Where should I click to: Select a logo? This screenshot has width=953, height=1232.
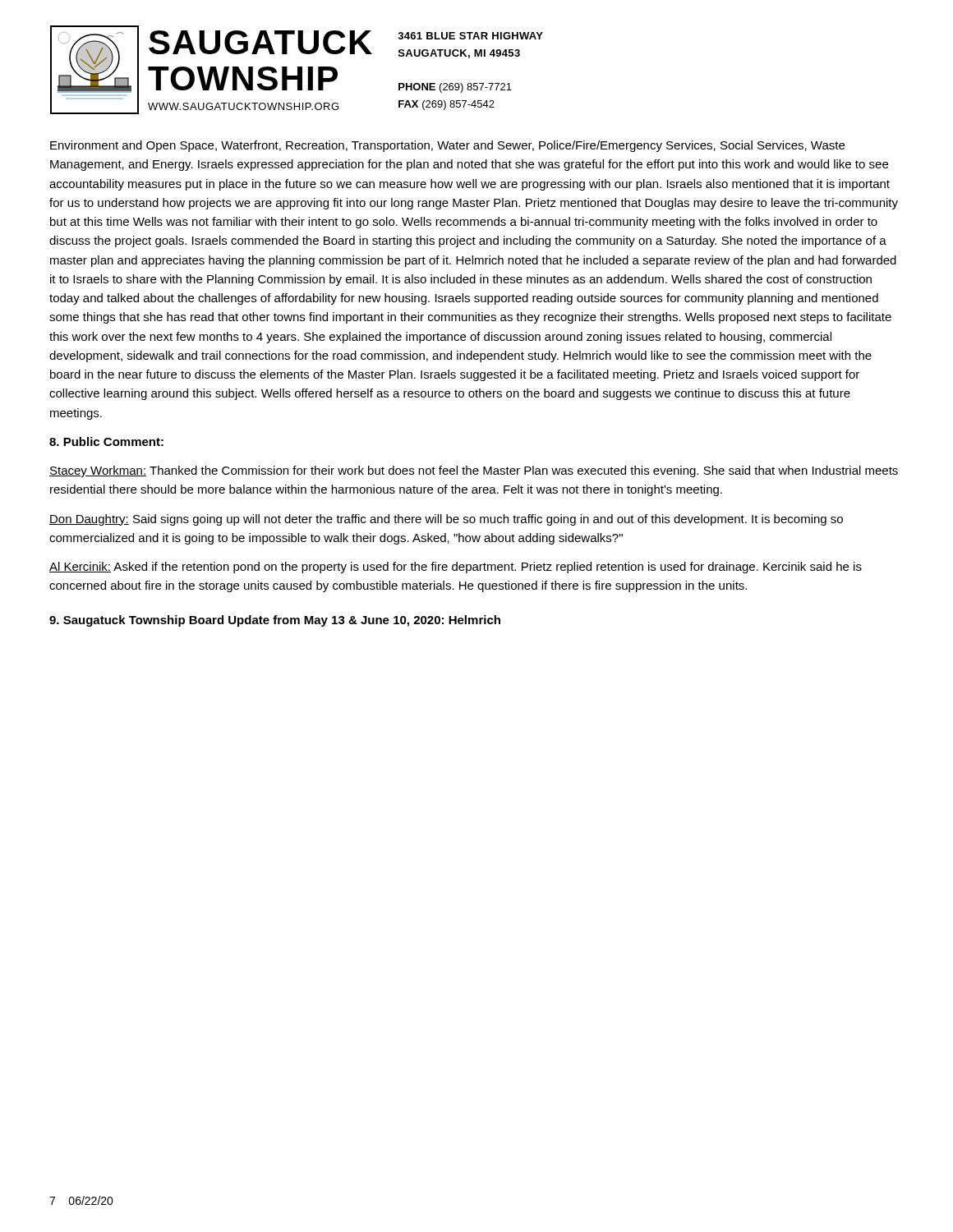click(x=94, y=70)
